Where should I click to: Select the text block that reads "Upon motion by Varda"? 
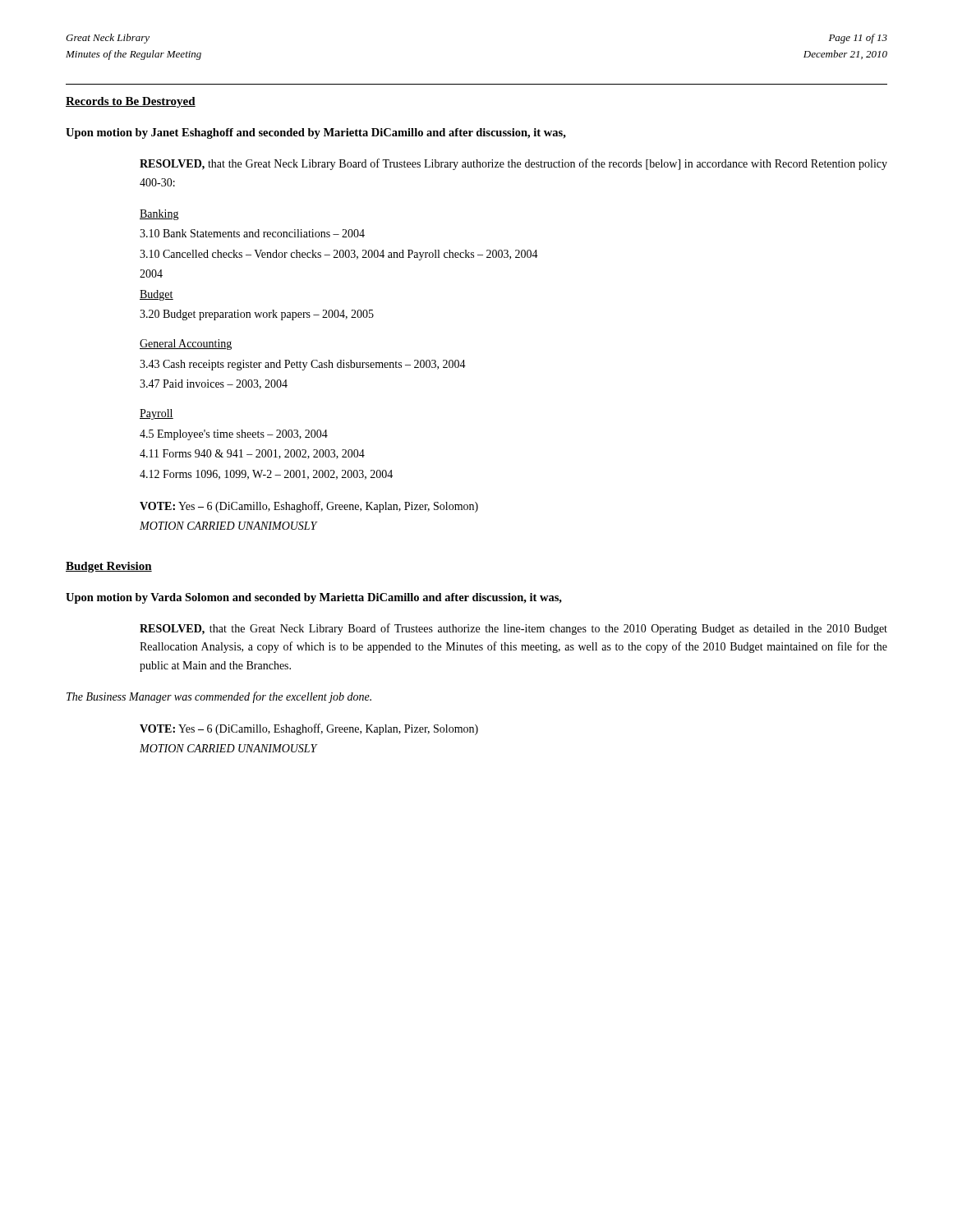pos(314,597)
